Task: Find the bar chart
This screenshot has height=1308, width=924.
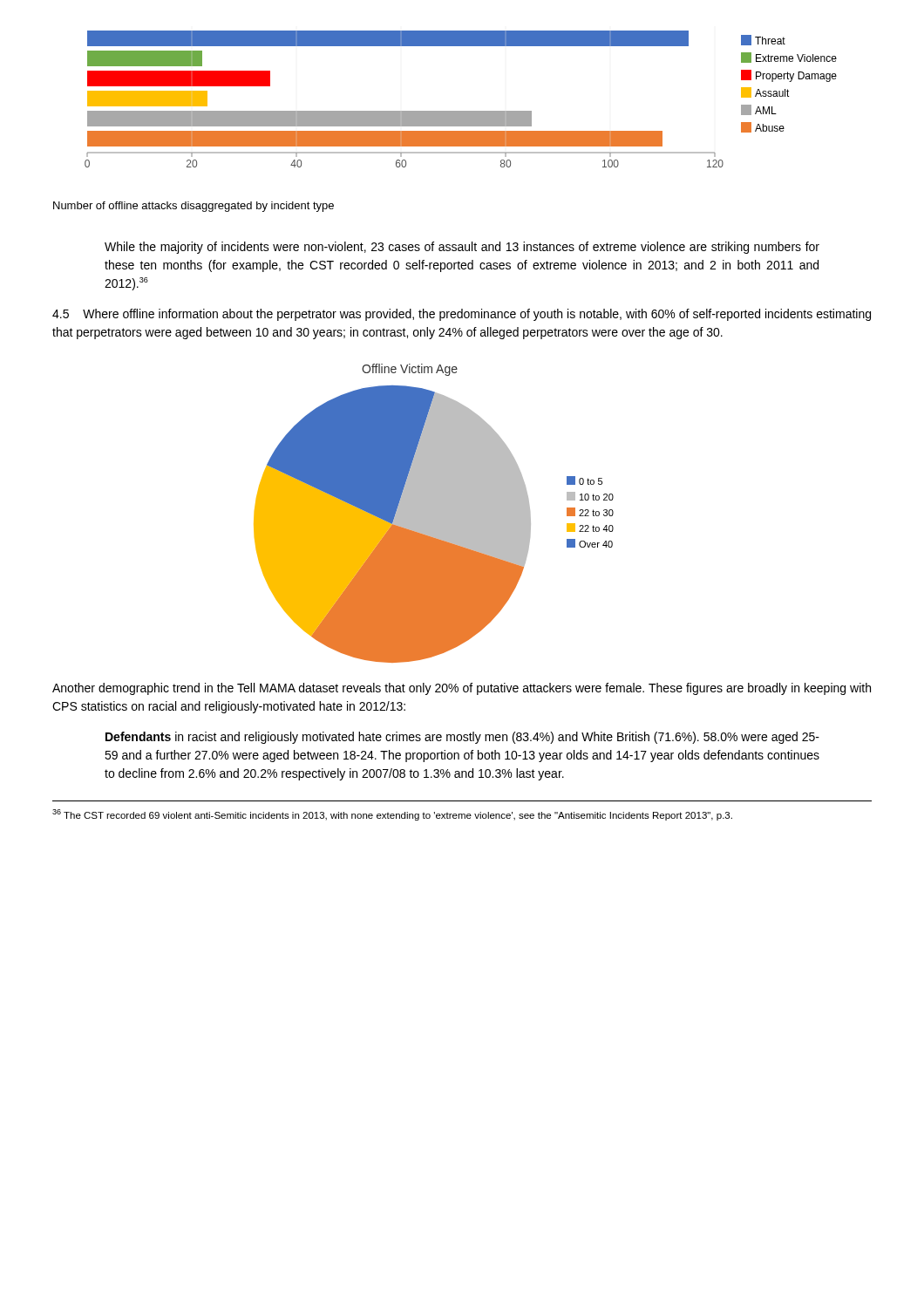Action: [462, 106]
